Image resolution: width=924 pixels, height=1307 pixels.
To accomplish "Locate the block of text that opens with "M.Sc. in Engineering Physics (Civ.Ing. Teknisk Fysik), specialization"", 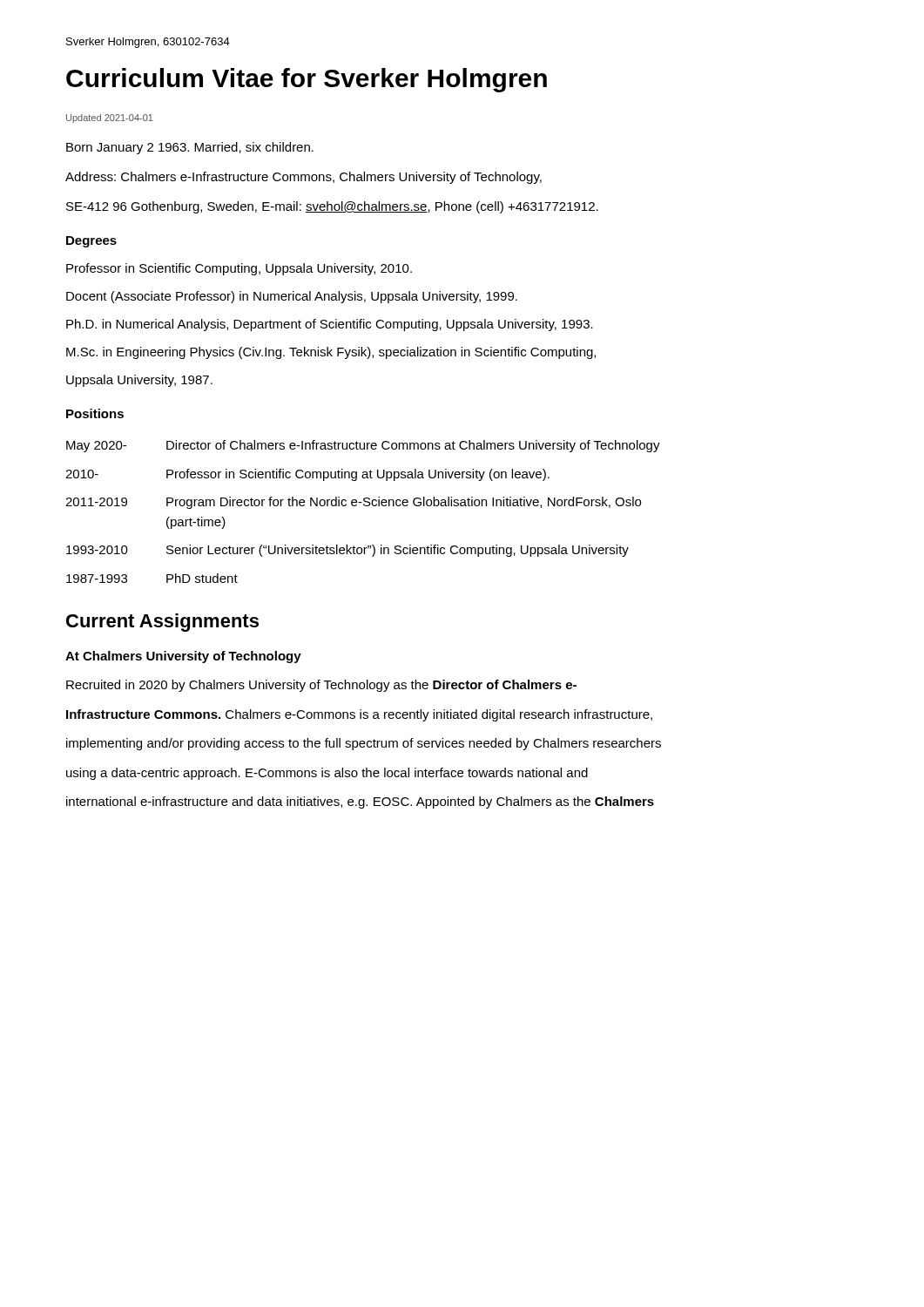I will click(x=331, y=352).
